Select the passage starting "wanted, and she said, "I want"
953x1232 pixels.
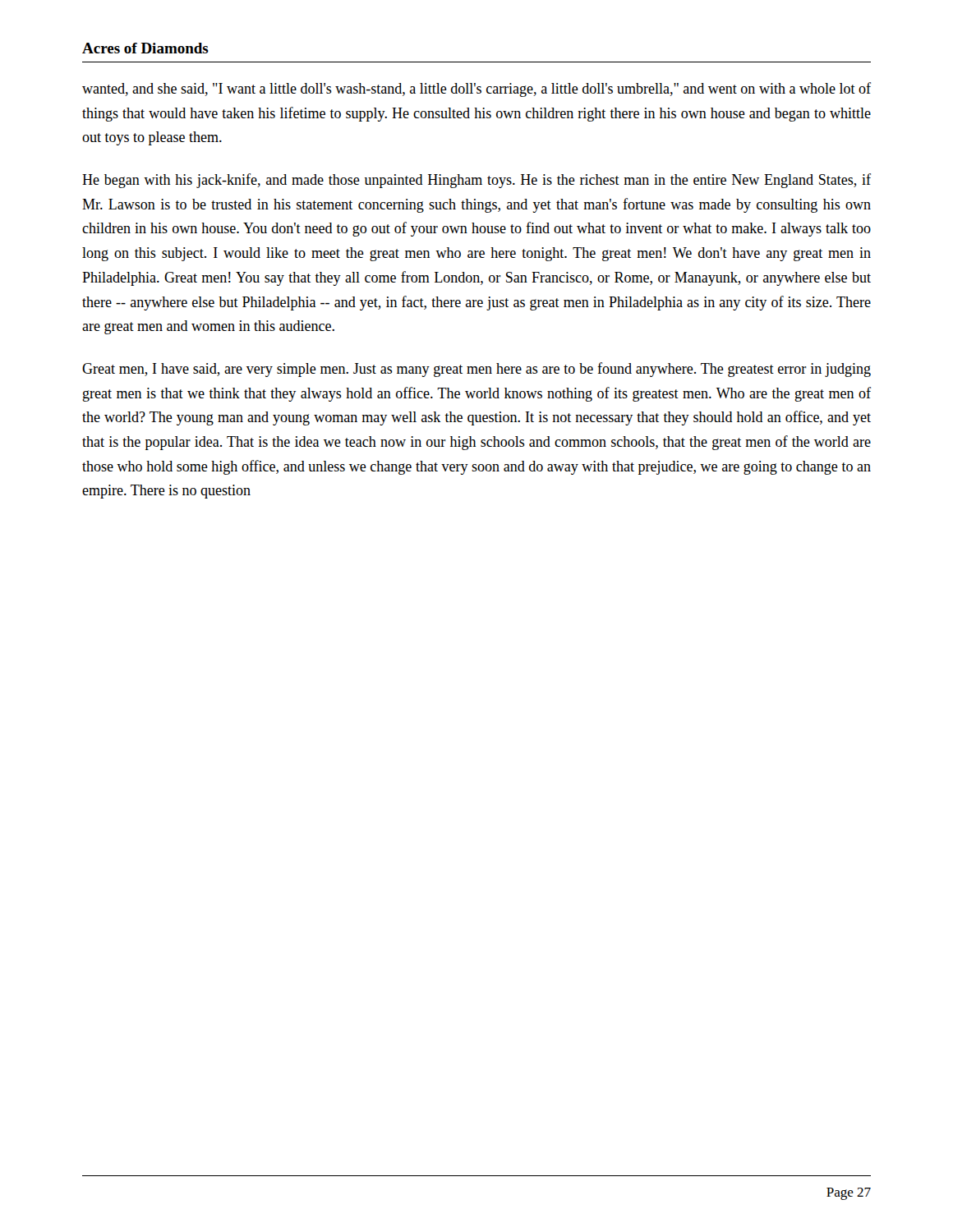(476, 113)
